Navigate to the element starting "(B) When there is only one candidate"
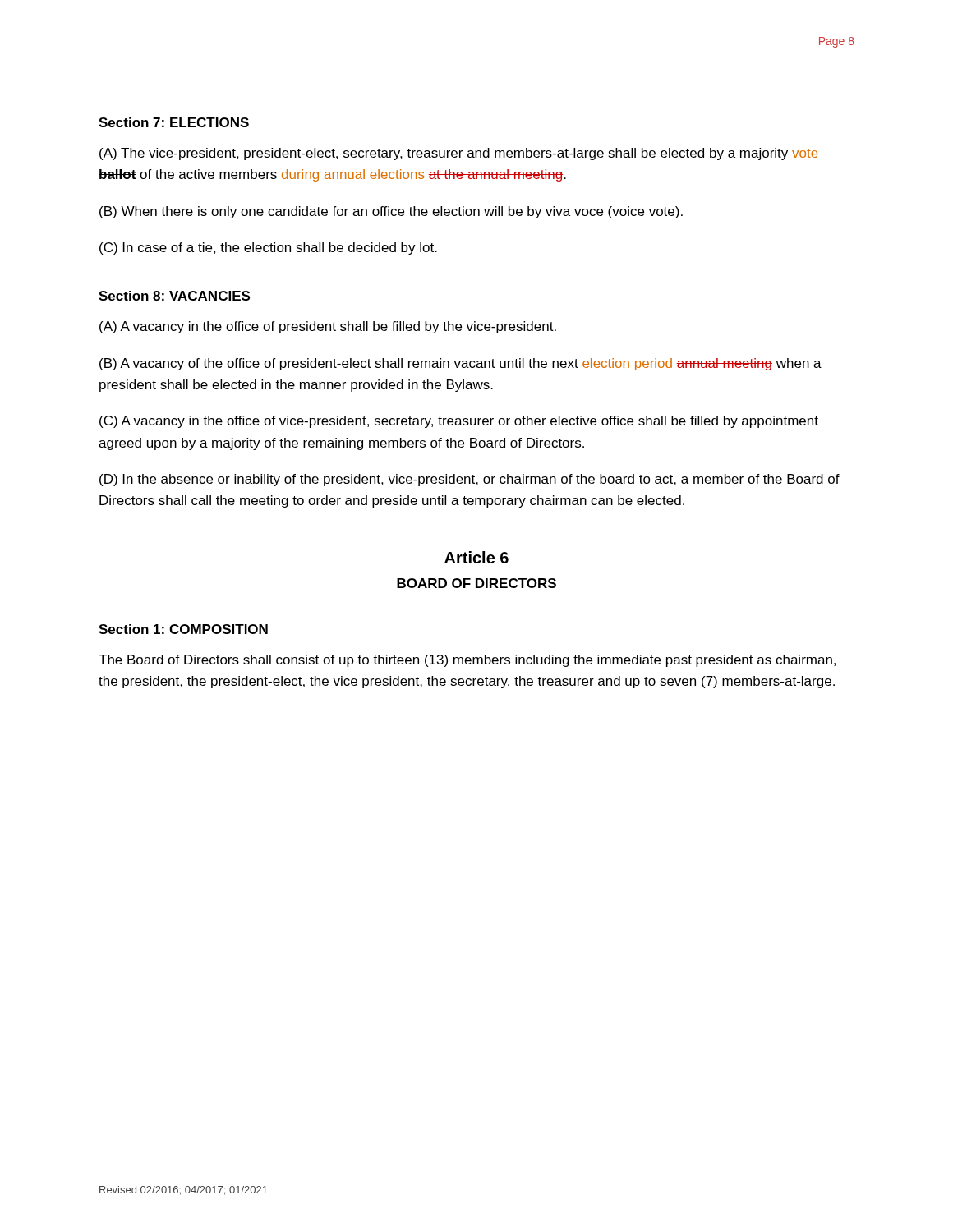 click(391, 211)
